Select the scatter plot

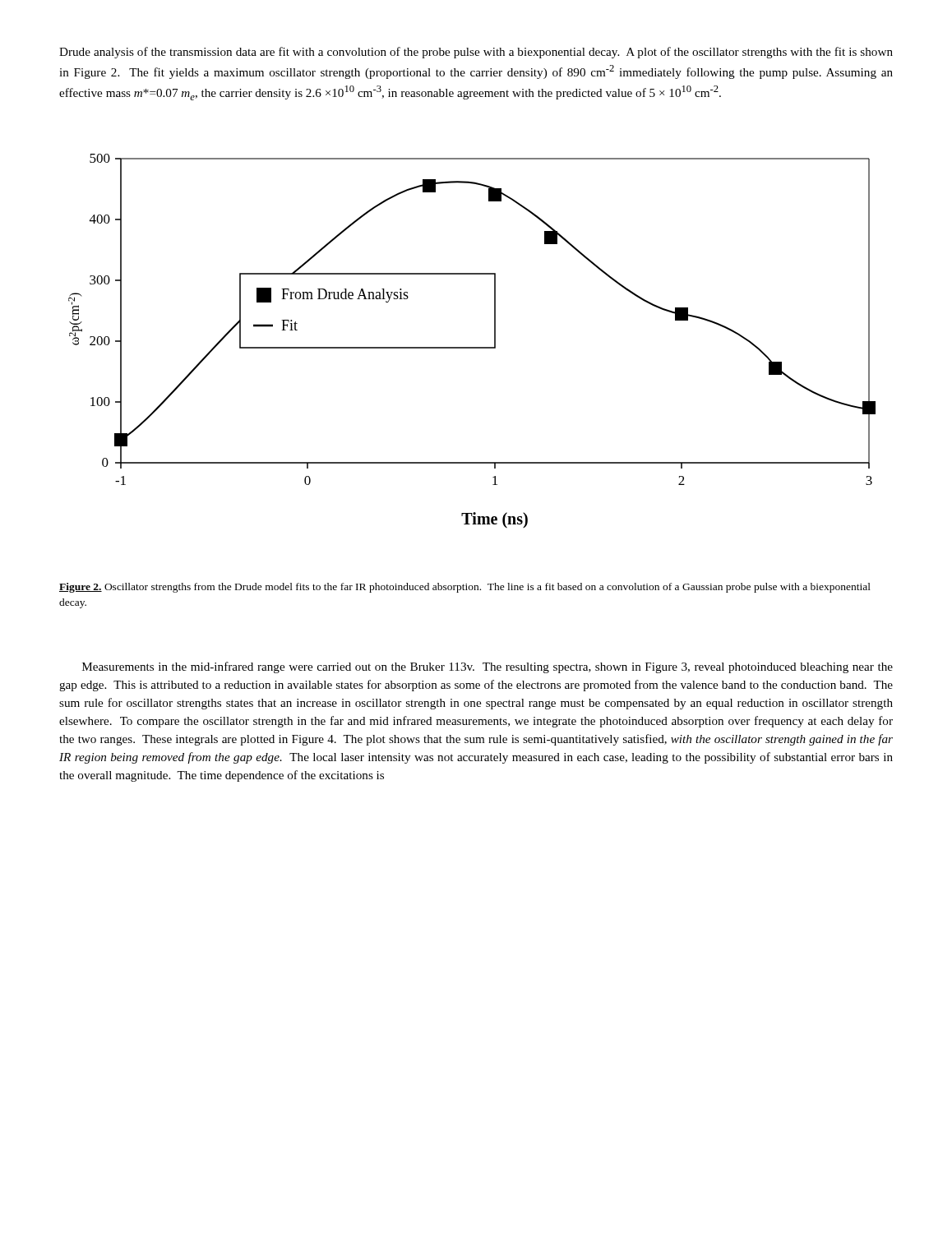click(476, 352)
